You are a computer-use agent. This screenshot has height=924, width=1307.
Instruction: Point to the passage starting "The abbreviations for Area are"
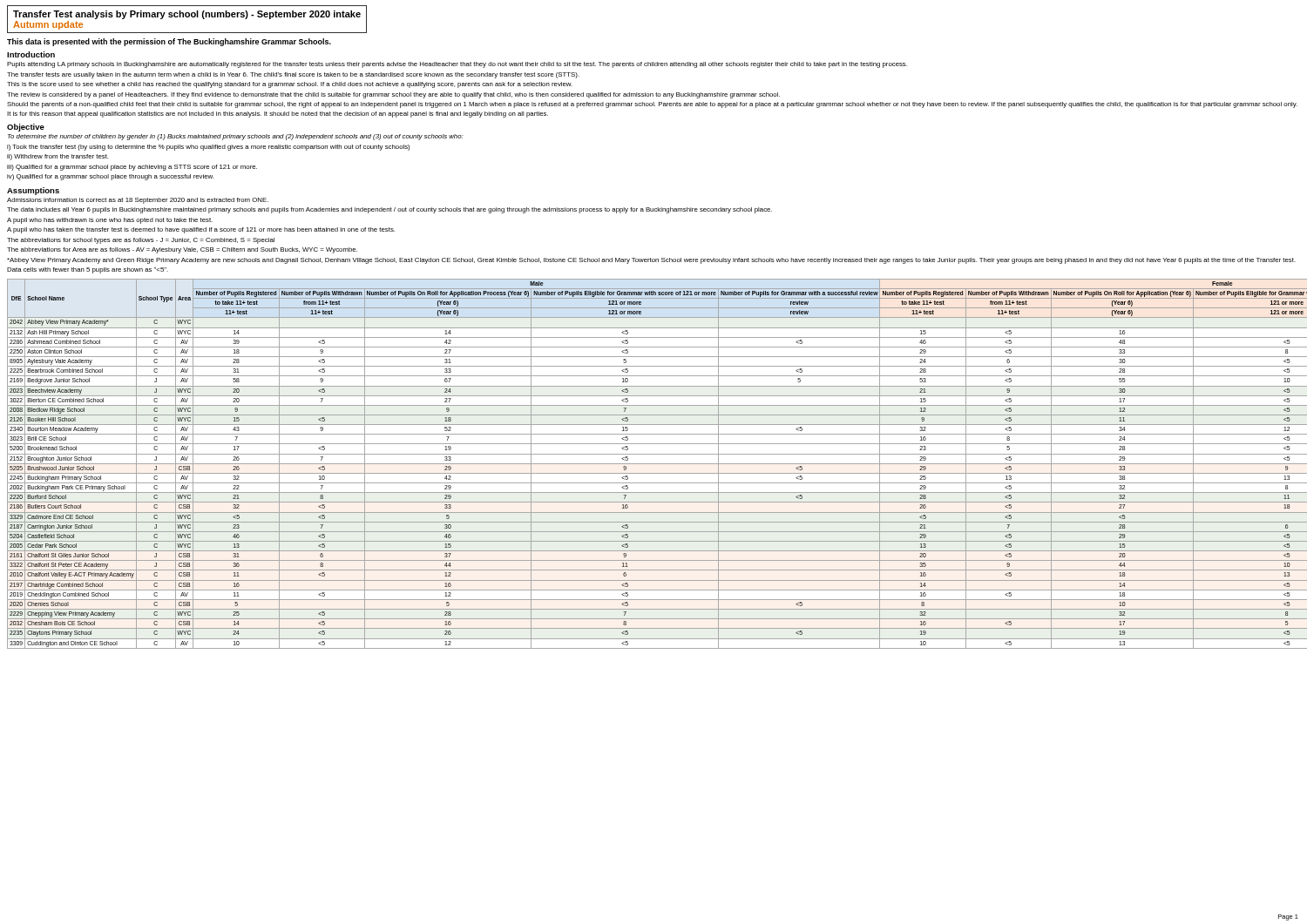tap(182, 250)
